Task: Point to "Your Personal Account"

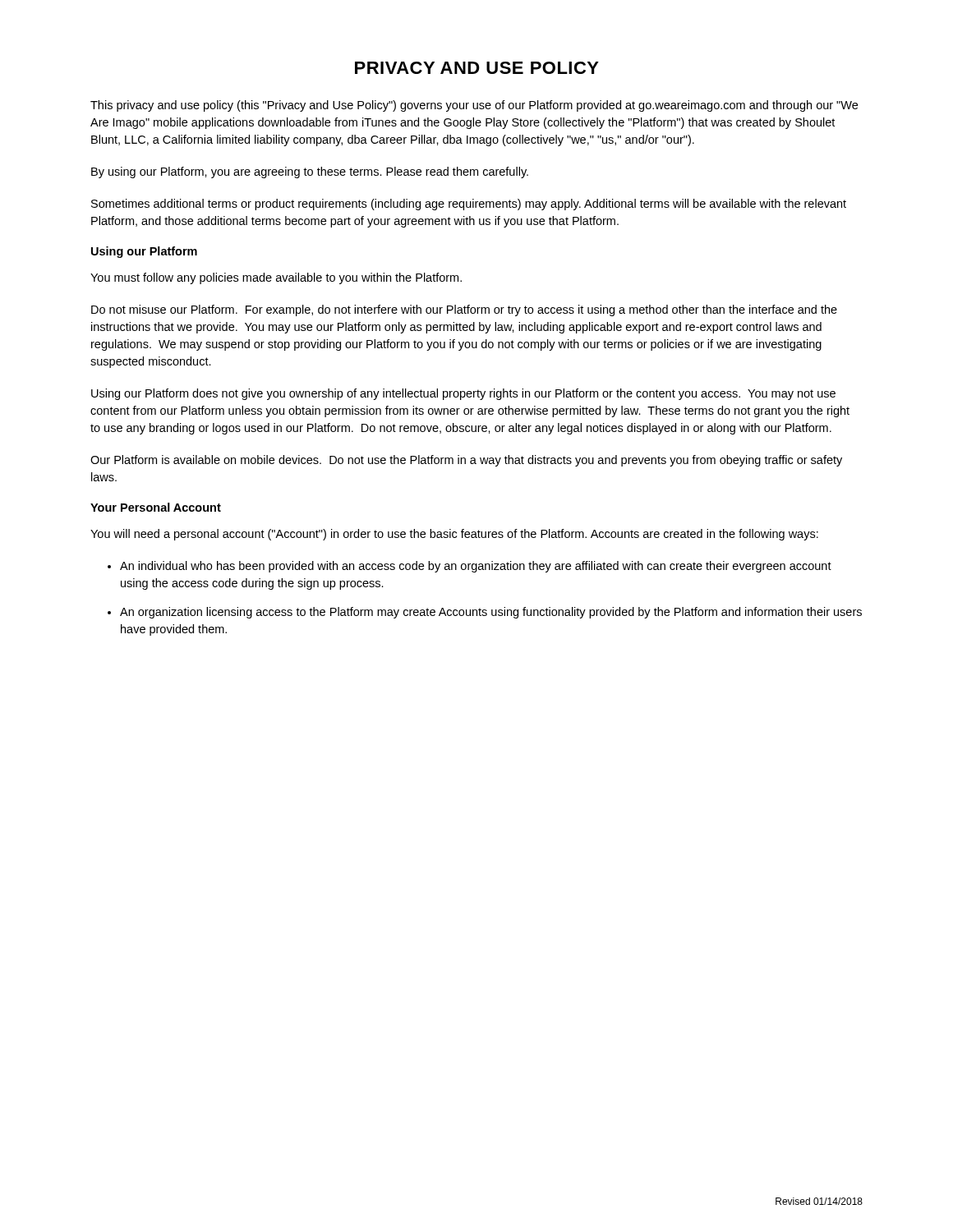Action: pos(156,508)
